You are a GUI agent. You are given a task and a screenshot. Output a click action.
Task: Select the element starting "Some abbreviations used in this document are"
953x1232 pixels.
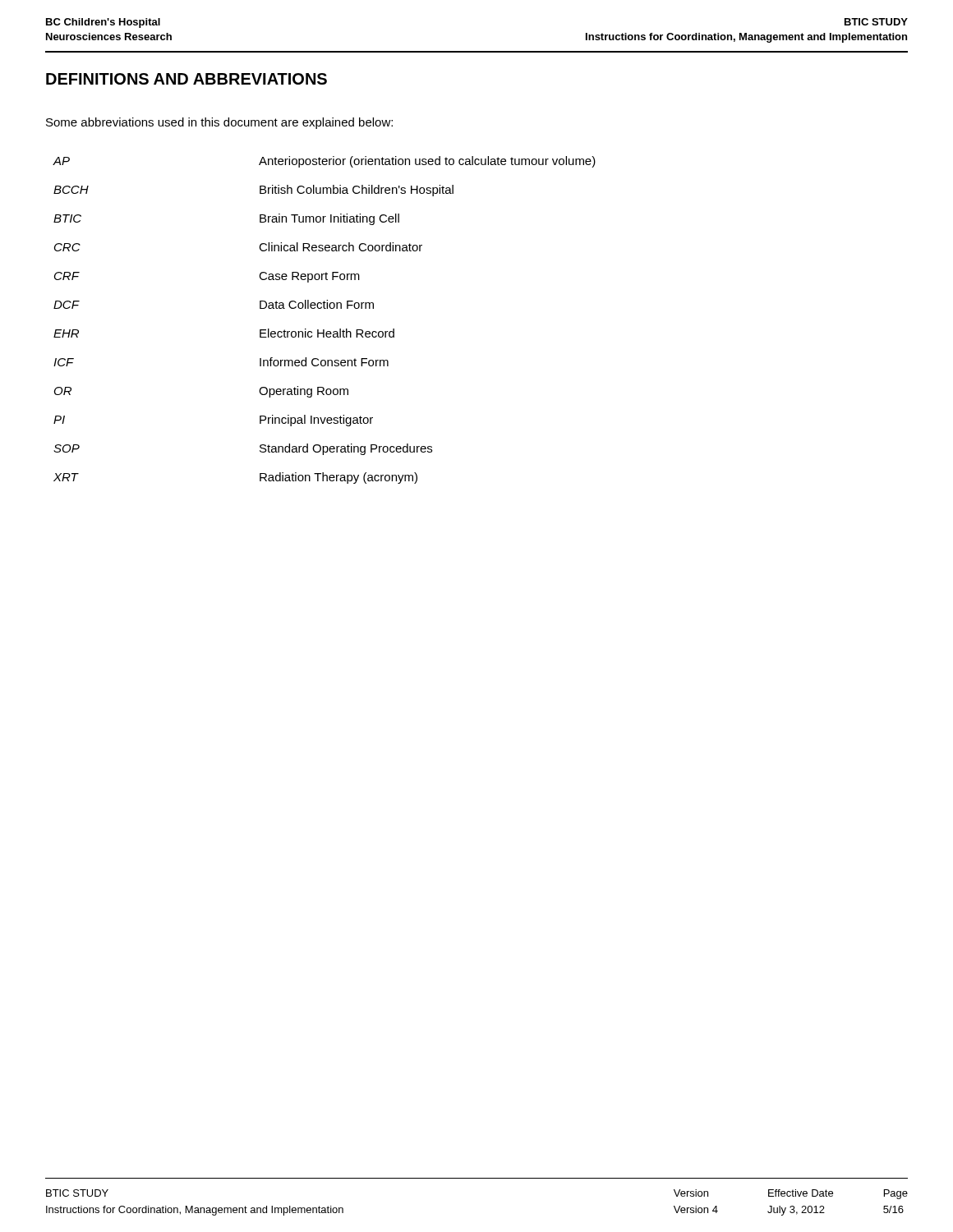pos(220,122)
